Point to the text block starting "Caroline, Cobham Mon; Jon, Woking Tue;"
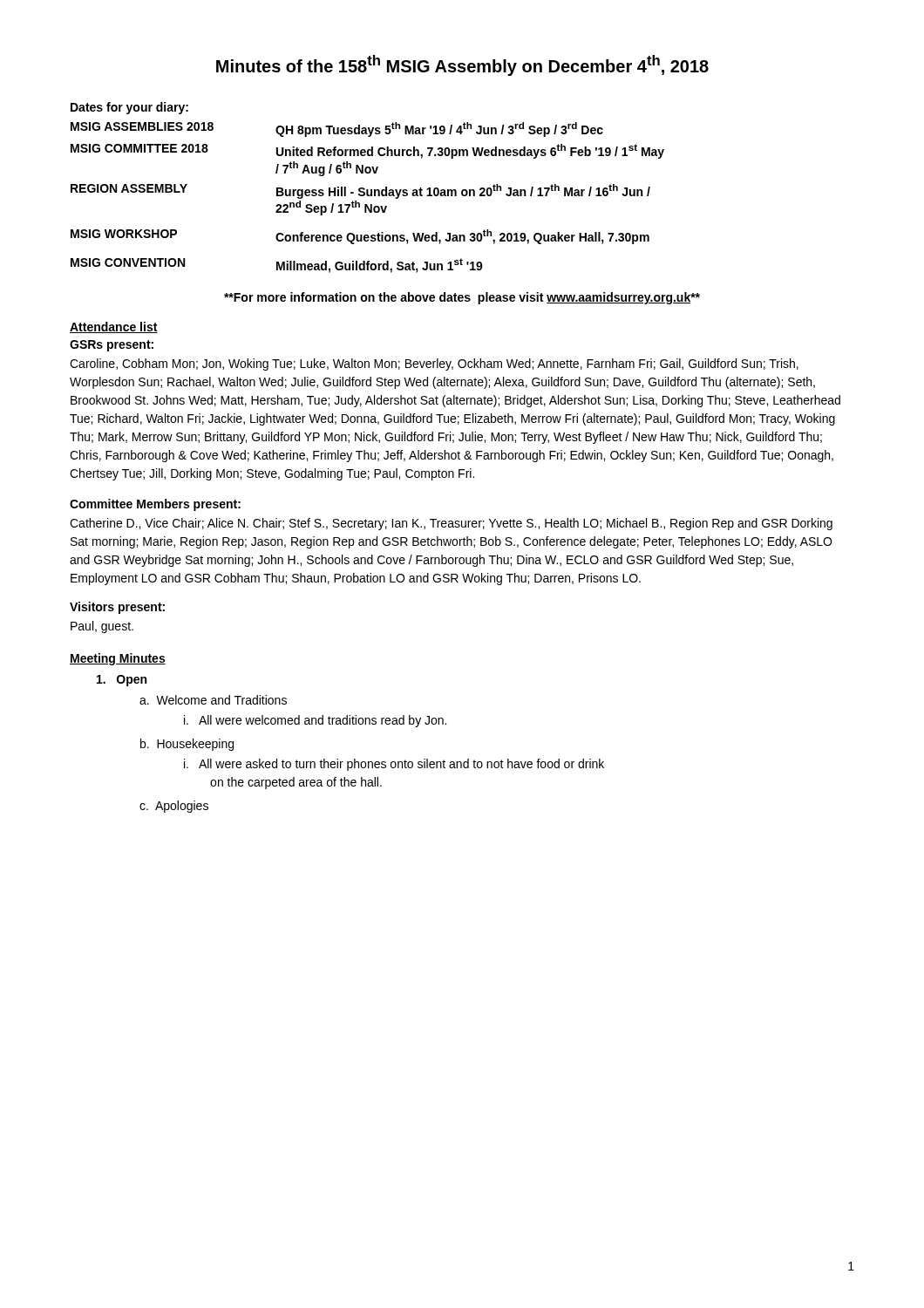This screenshot has width=924, height=1308. (x=455, y=419)
